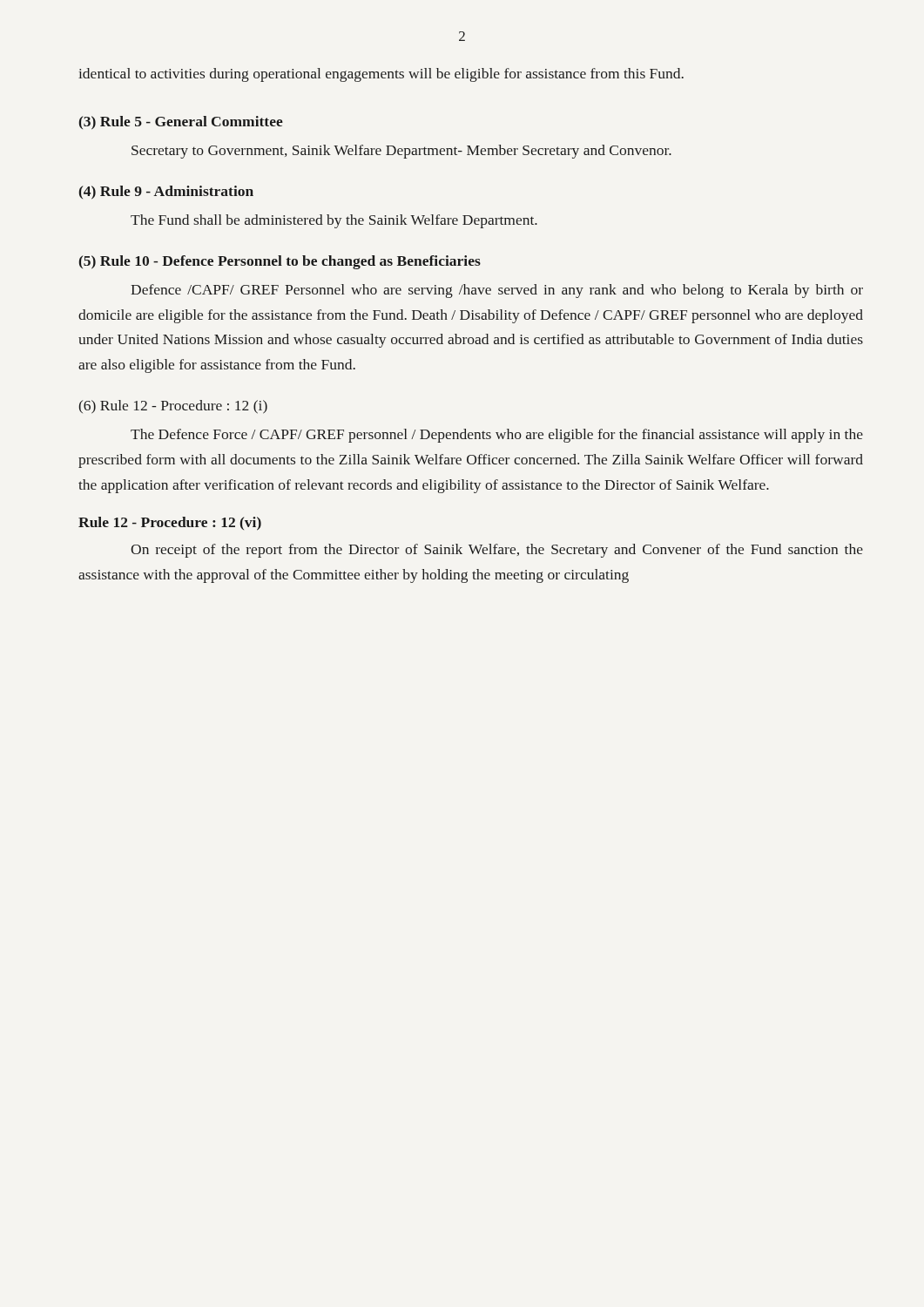Viewport: 924px width, 1307px height.
Task: Locate the element starting "(6) Rule 12 - Procedure :"
Action: click(173, 405)
